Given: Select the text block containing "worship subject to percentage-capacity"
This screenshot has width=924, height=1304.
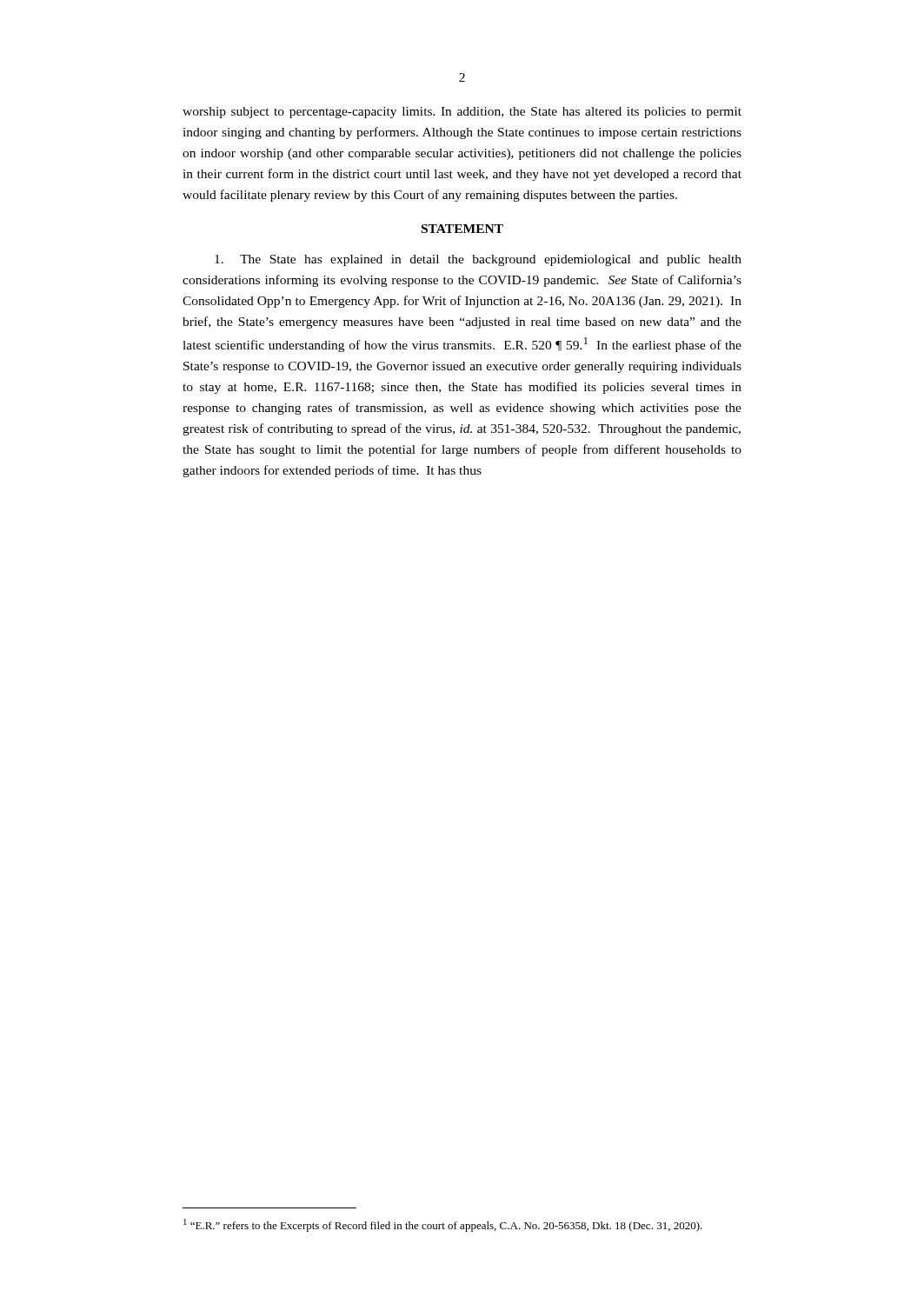Looking at the screenshot, I should pyautogui.click(x=462, y=153).
